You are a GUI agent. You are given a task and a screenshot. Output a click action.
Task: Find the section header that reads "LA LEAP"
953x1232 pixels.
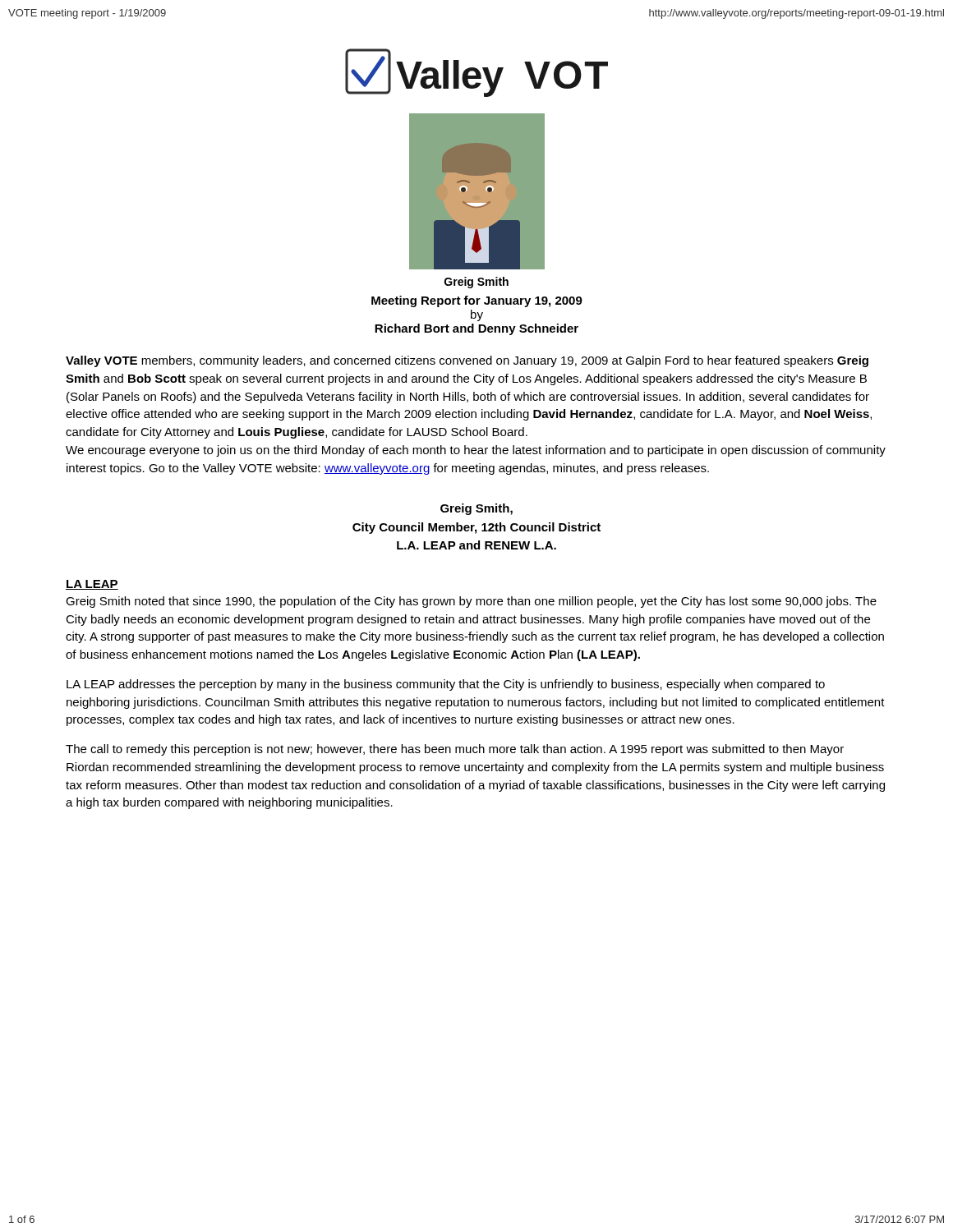[92, 583]
